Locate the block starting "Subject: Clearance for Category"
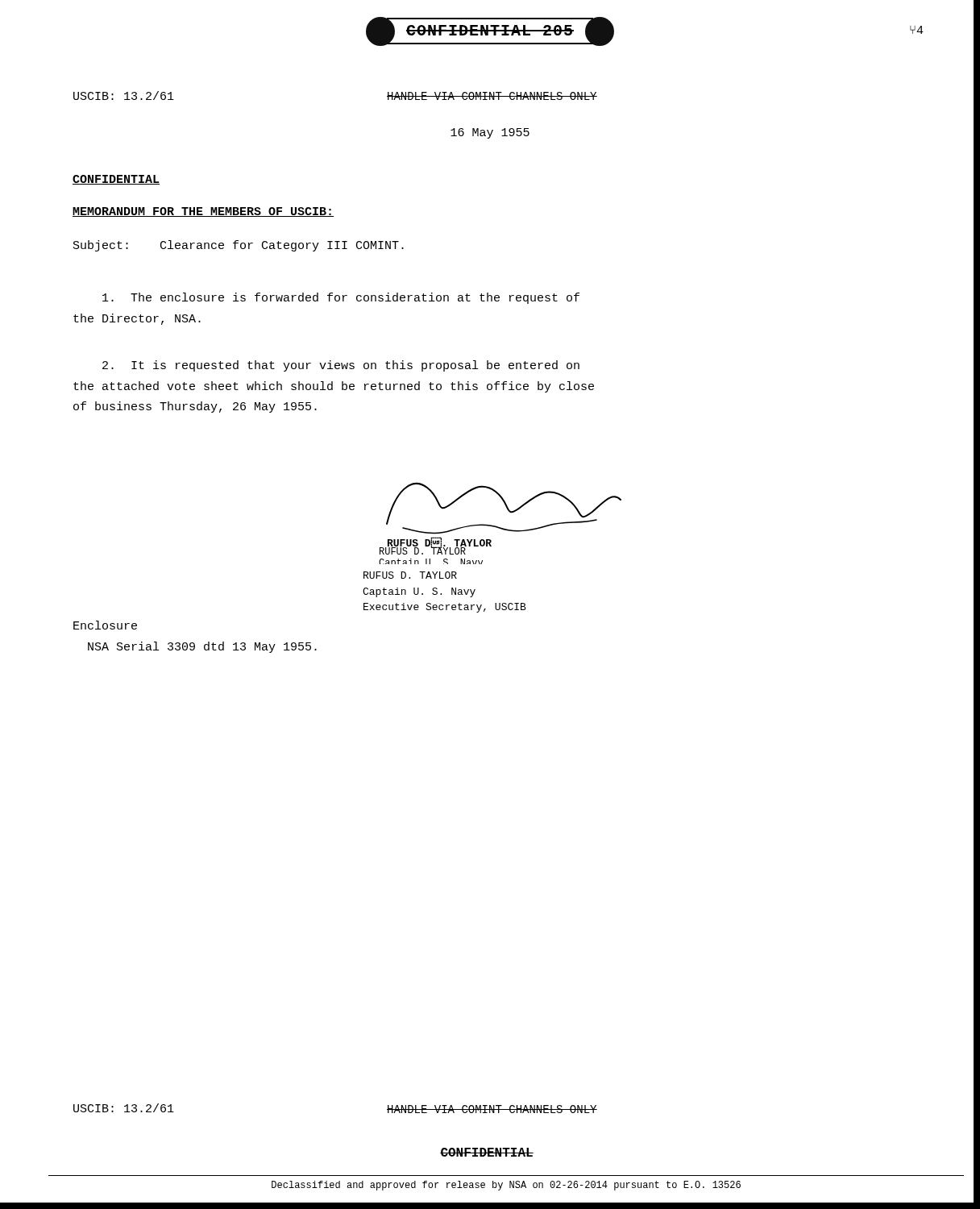Viewport: 980px width, 1209px height. tap(239, 246)
